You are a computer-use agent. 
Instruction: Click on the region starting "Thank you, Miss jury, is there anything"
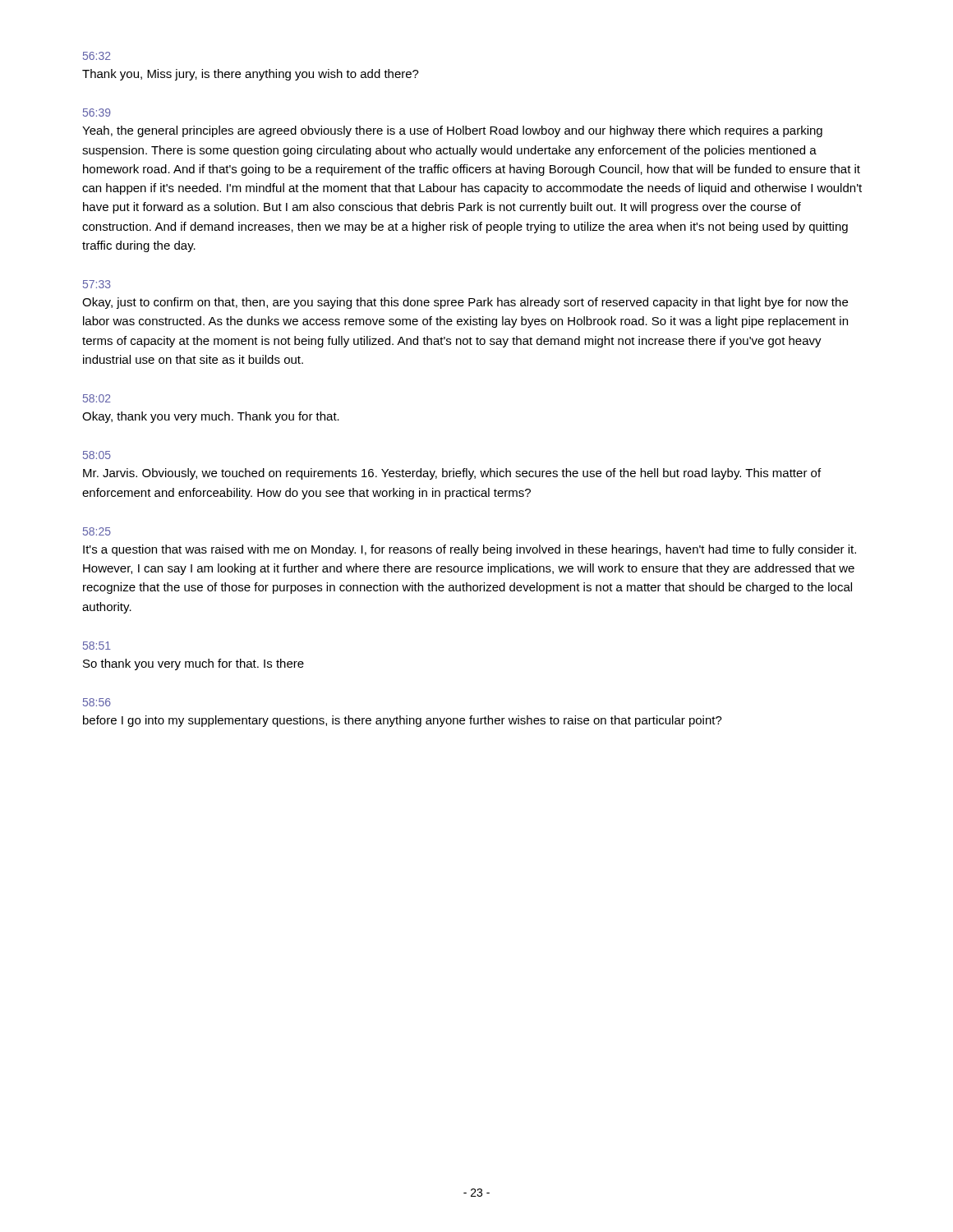point(251,73)
